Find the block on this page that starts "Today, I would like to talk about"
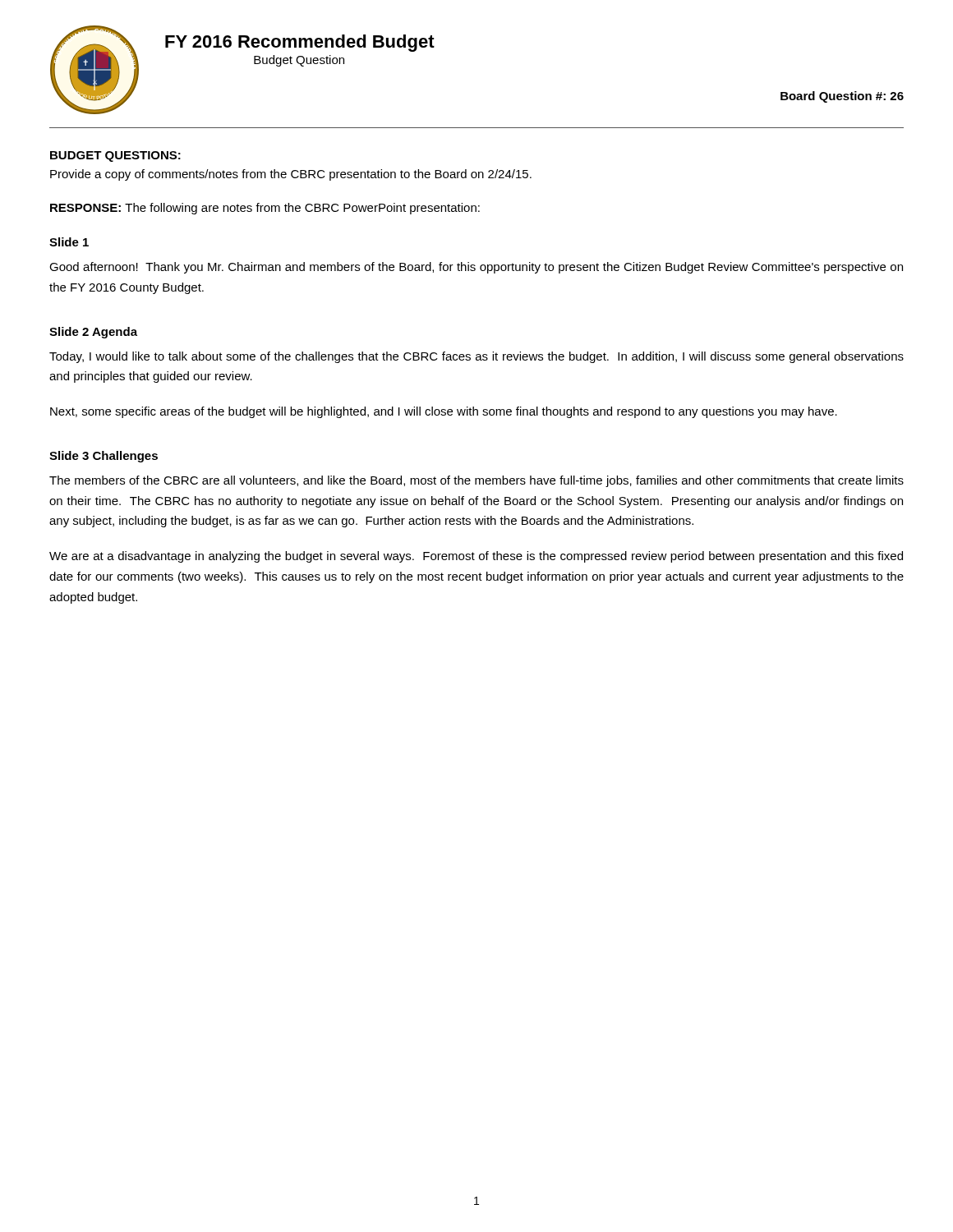The width and height of the screenshot is (953, 1232). click(x=476, y=366)
